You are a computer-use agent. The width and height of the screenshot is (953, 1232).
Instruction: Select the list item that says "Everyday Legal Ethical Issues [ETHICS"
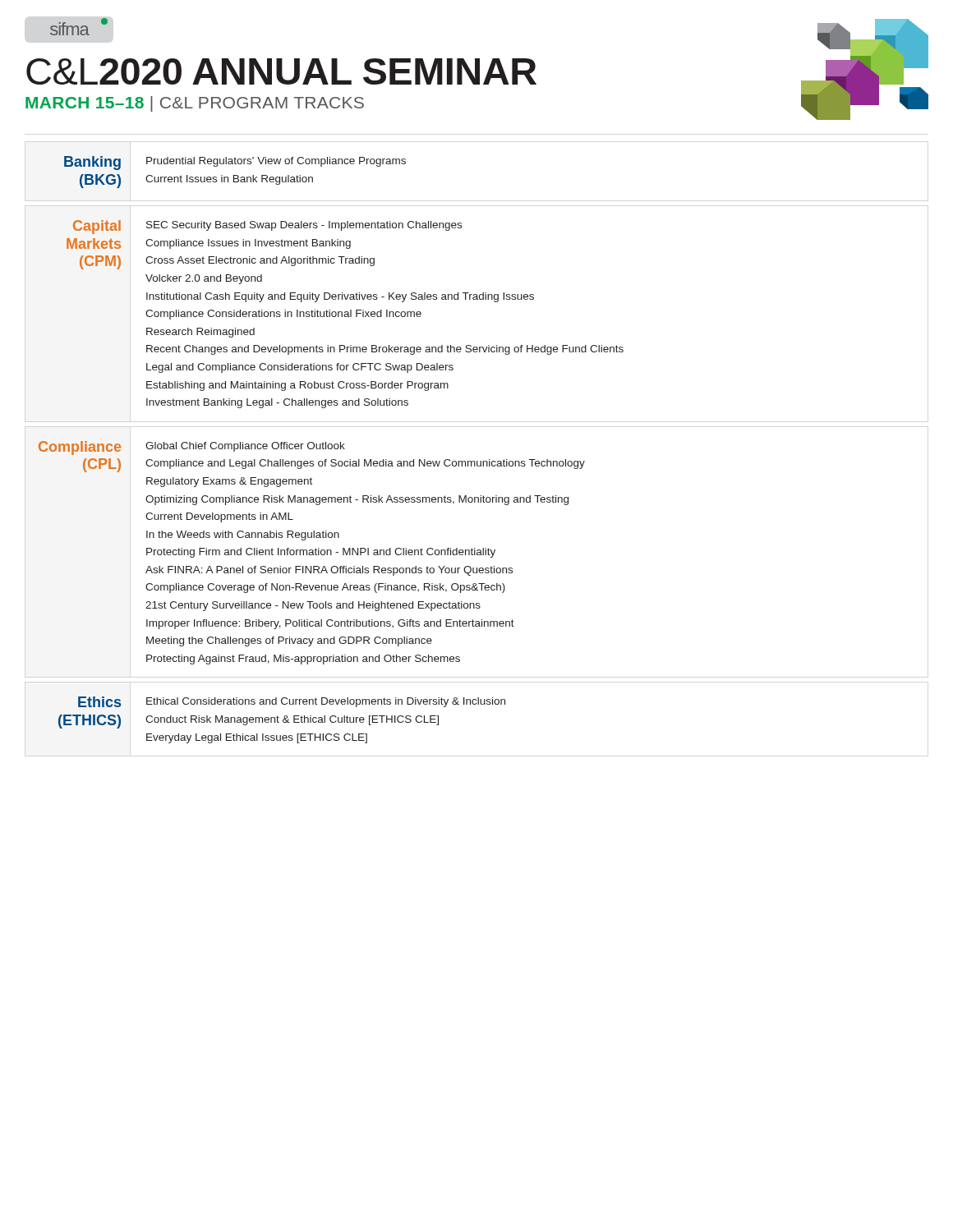tap(257, 737)
